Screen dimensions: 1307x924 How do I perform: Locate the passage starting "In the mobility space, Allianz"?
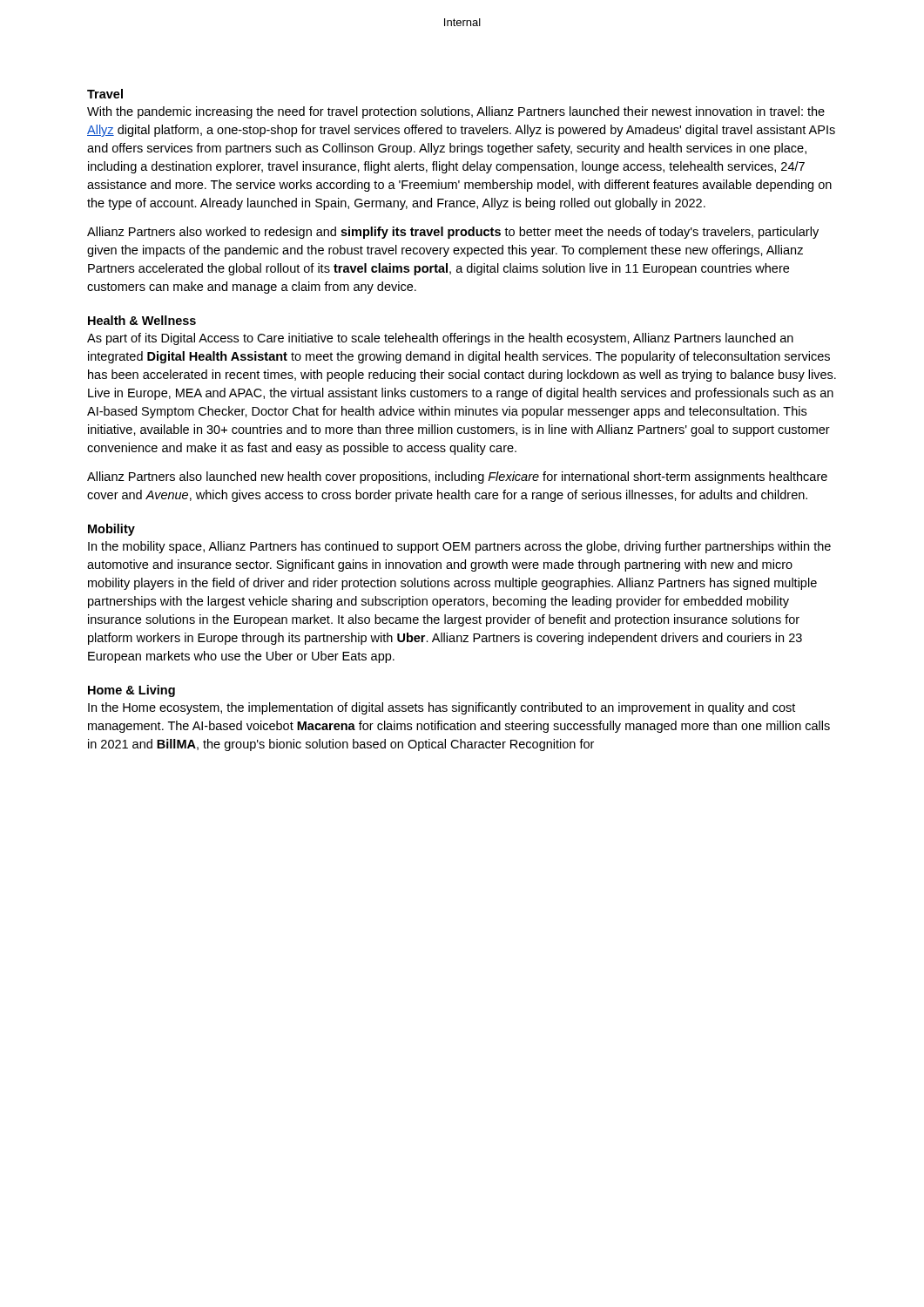tap(459, 602)
